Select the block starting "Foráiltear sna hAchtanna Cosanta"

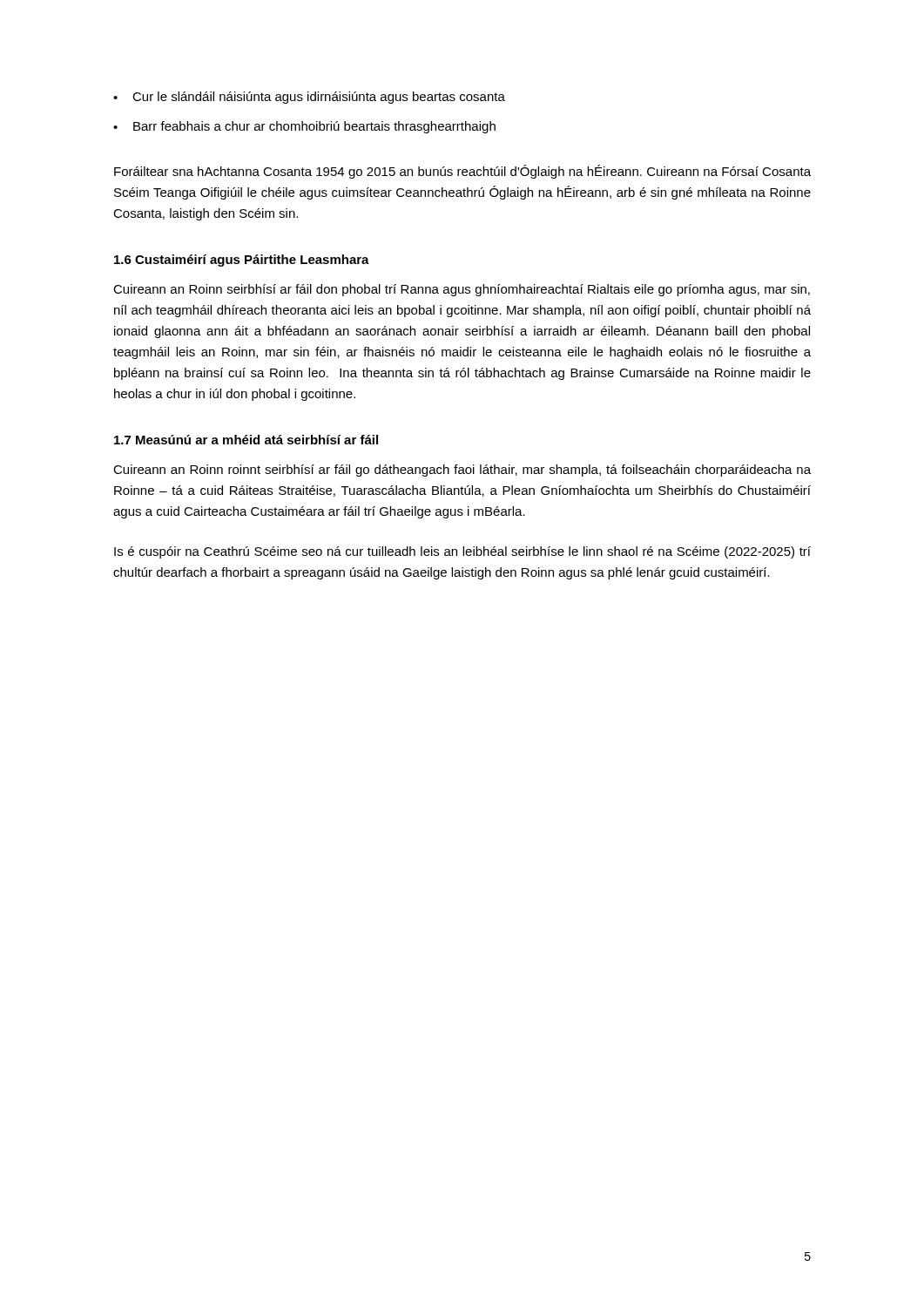(x=462, y=192)
